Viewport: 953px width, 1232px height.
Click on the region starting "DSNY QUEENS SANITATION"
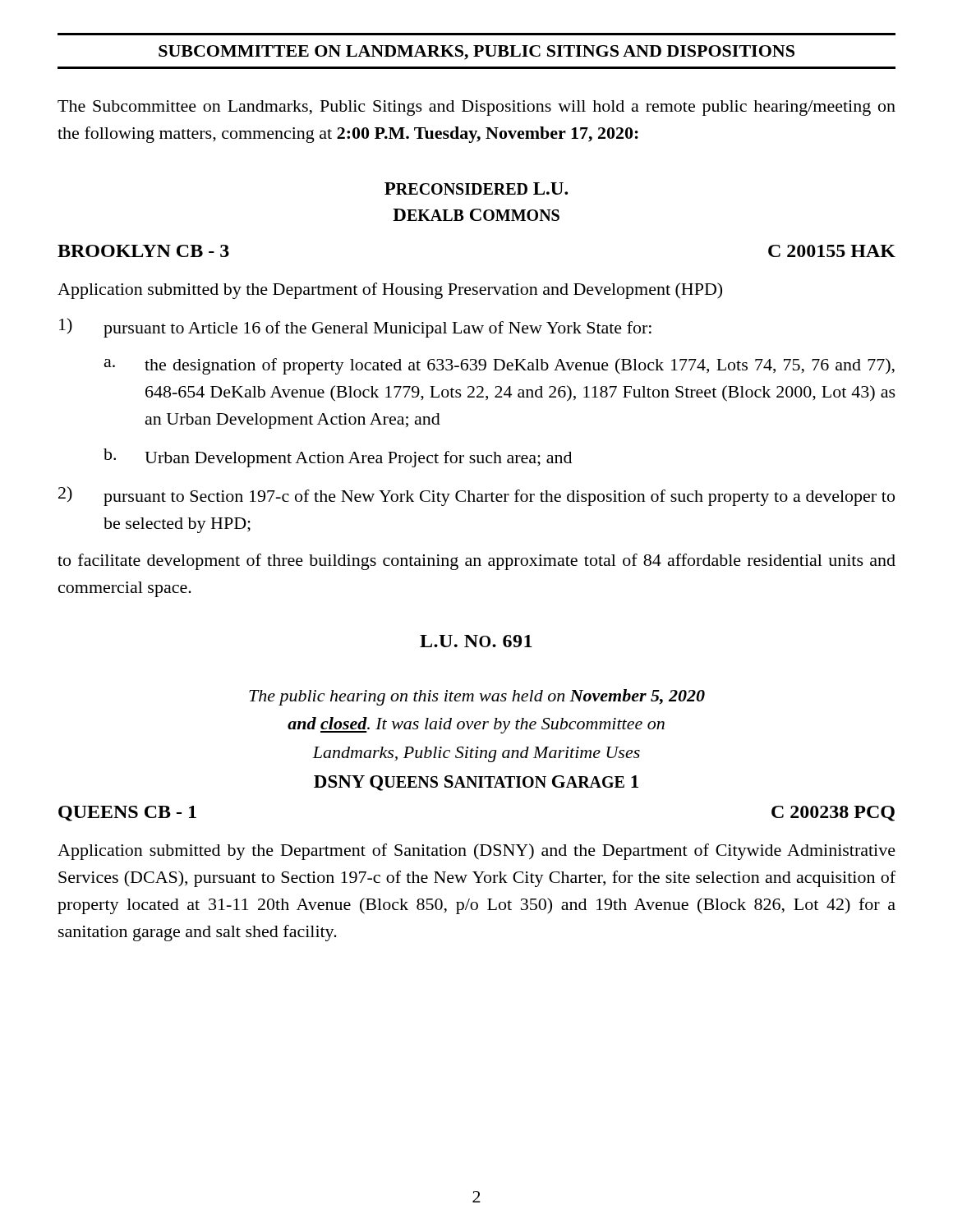click(x=476, y=781)
